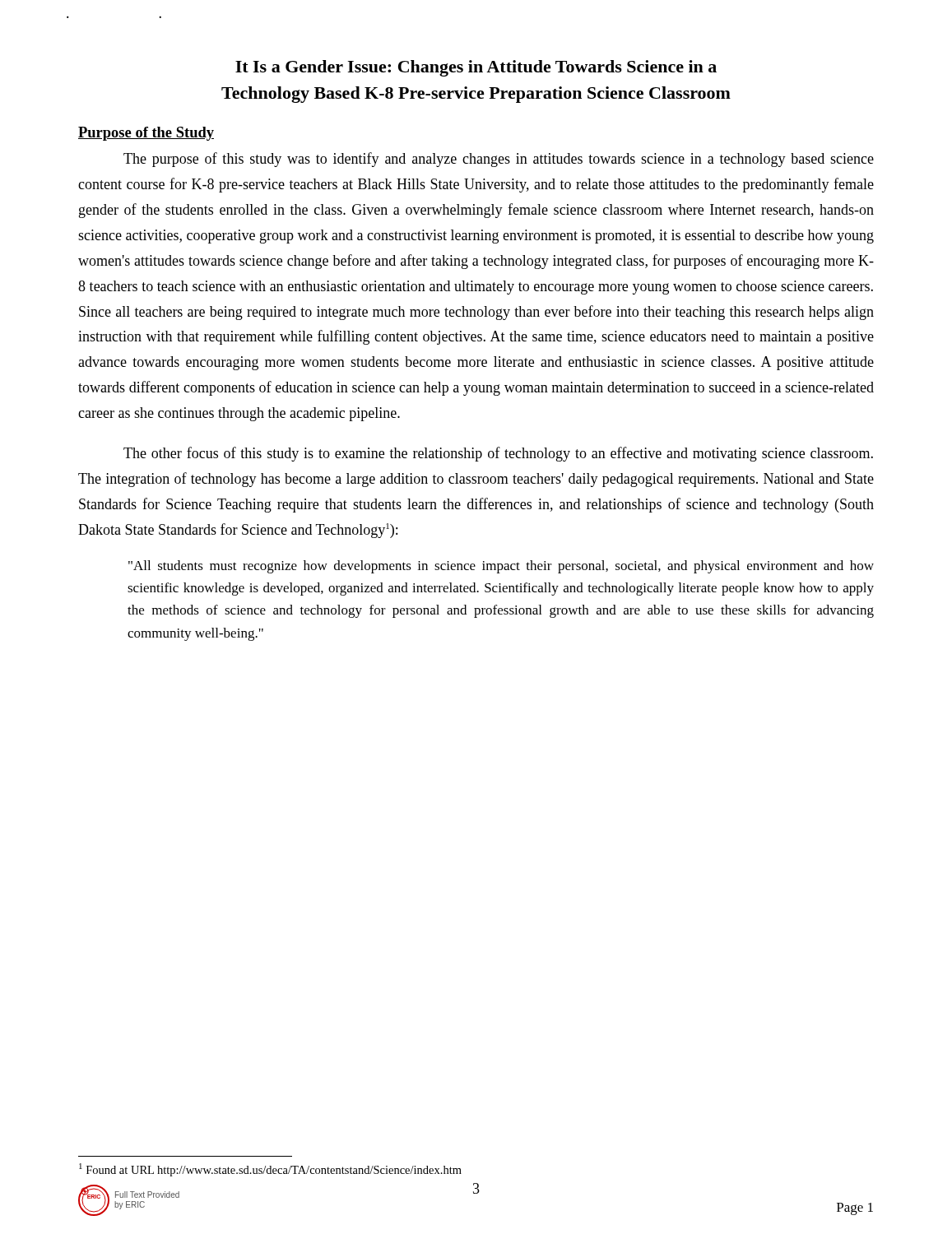
Task: Locate the section header
Action: [x=146, y=133]
